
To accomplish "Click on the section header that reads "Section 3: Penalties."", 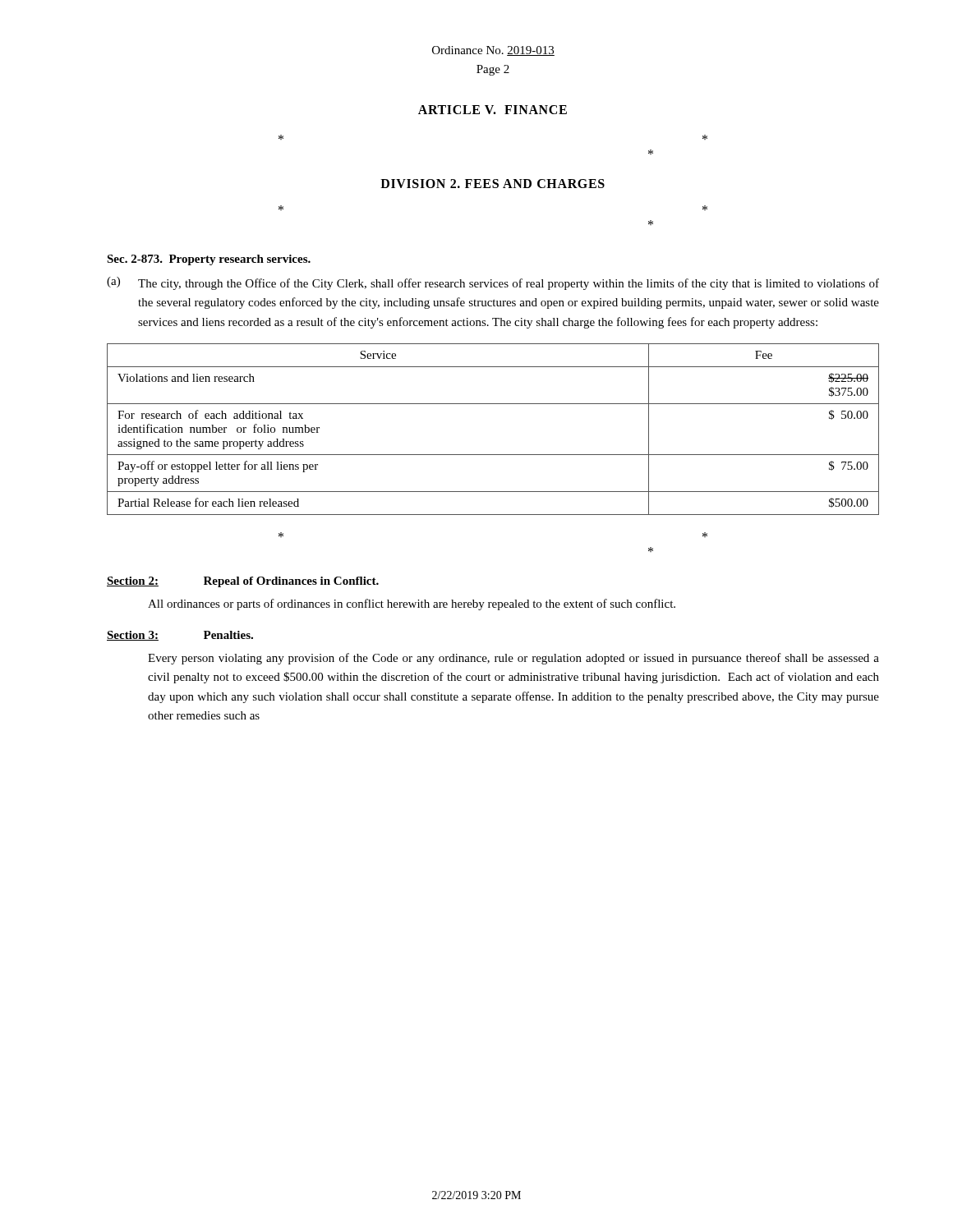I will [x=133, y=635].
